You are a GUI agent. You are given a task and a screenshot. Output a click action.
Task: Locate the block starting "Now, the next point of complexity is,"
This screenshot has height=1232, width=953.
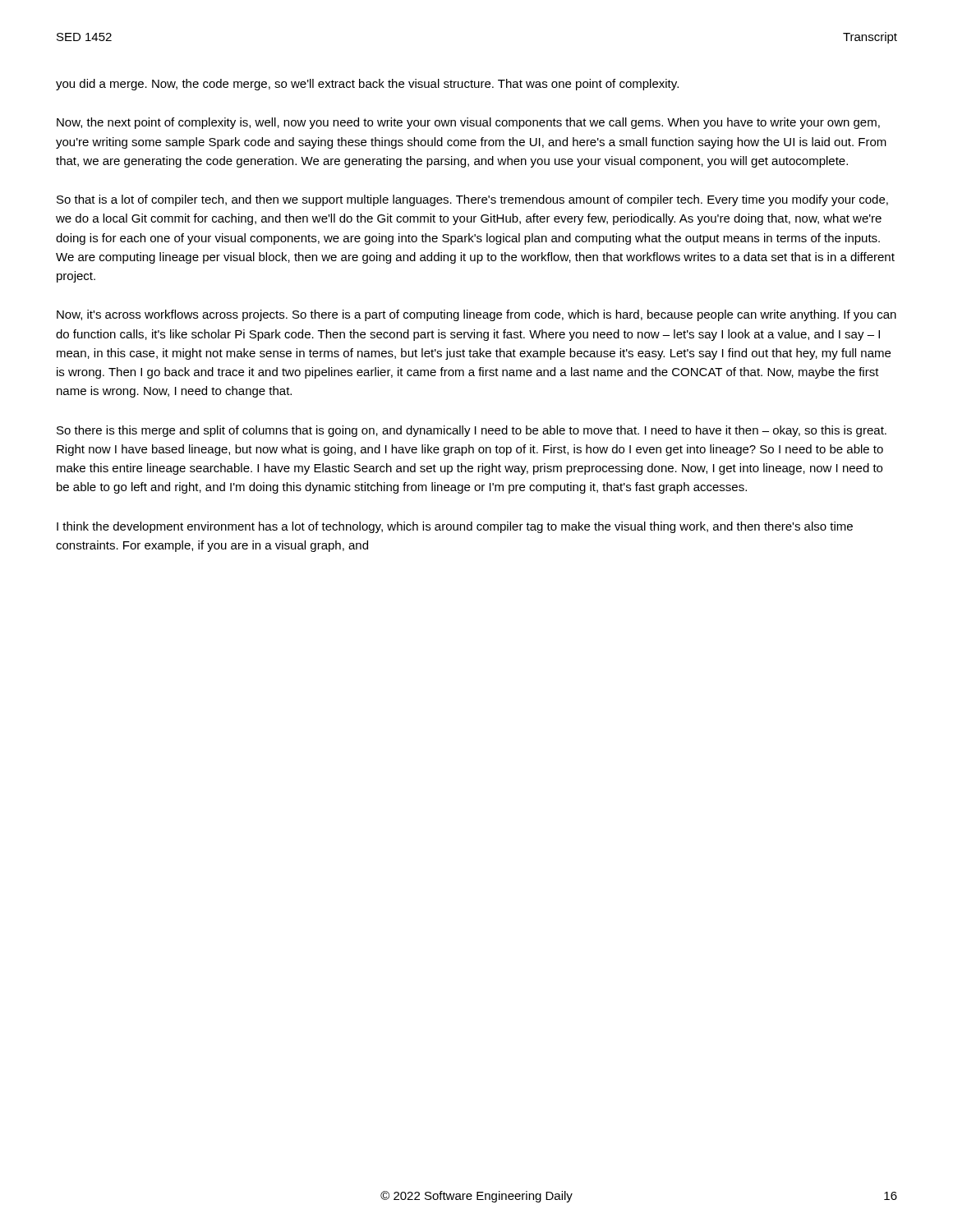(476, 141)
